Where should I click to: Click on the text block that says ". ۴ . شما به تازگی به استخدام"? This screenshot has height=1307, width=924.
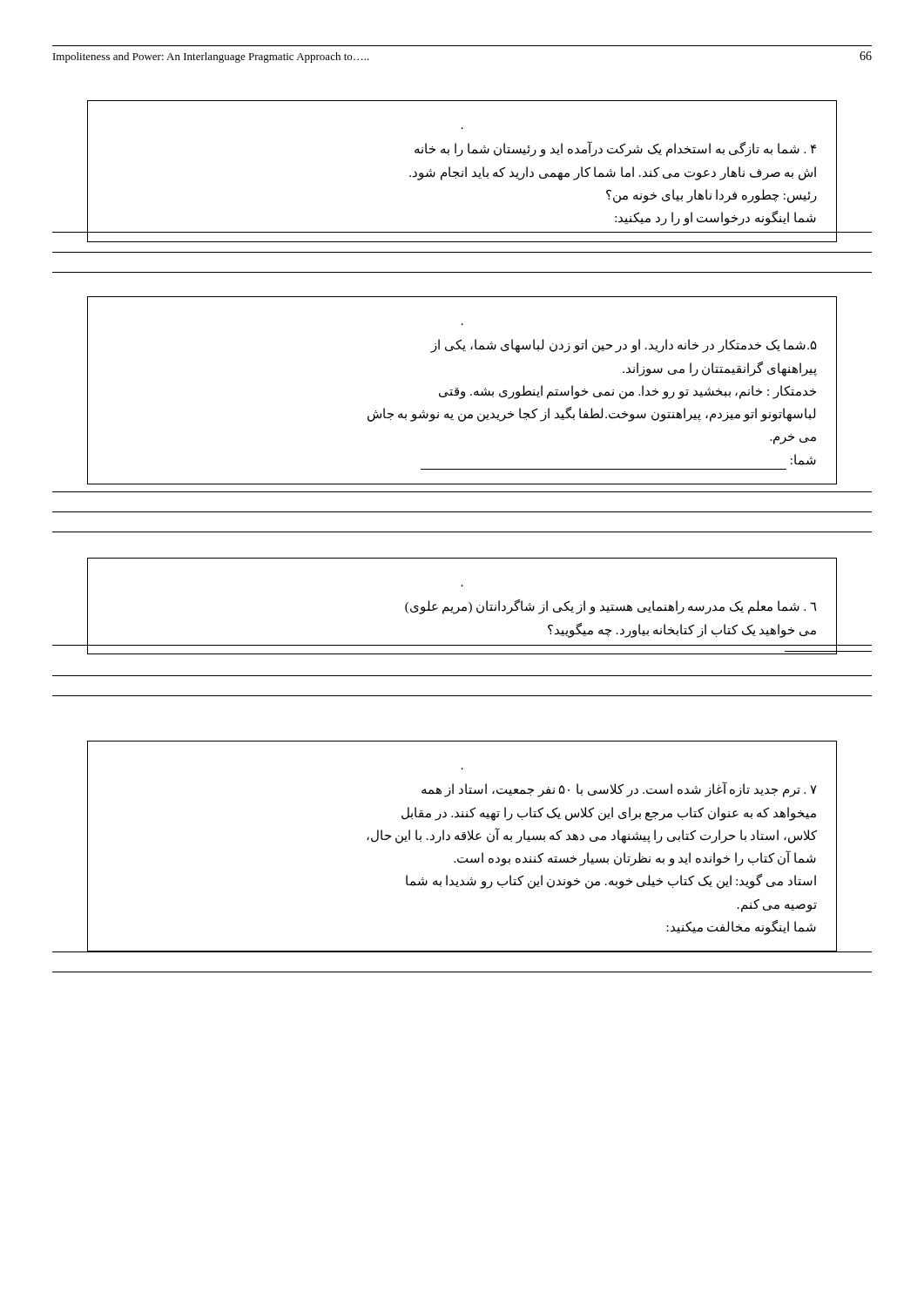tap(462, 171)
